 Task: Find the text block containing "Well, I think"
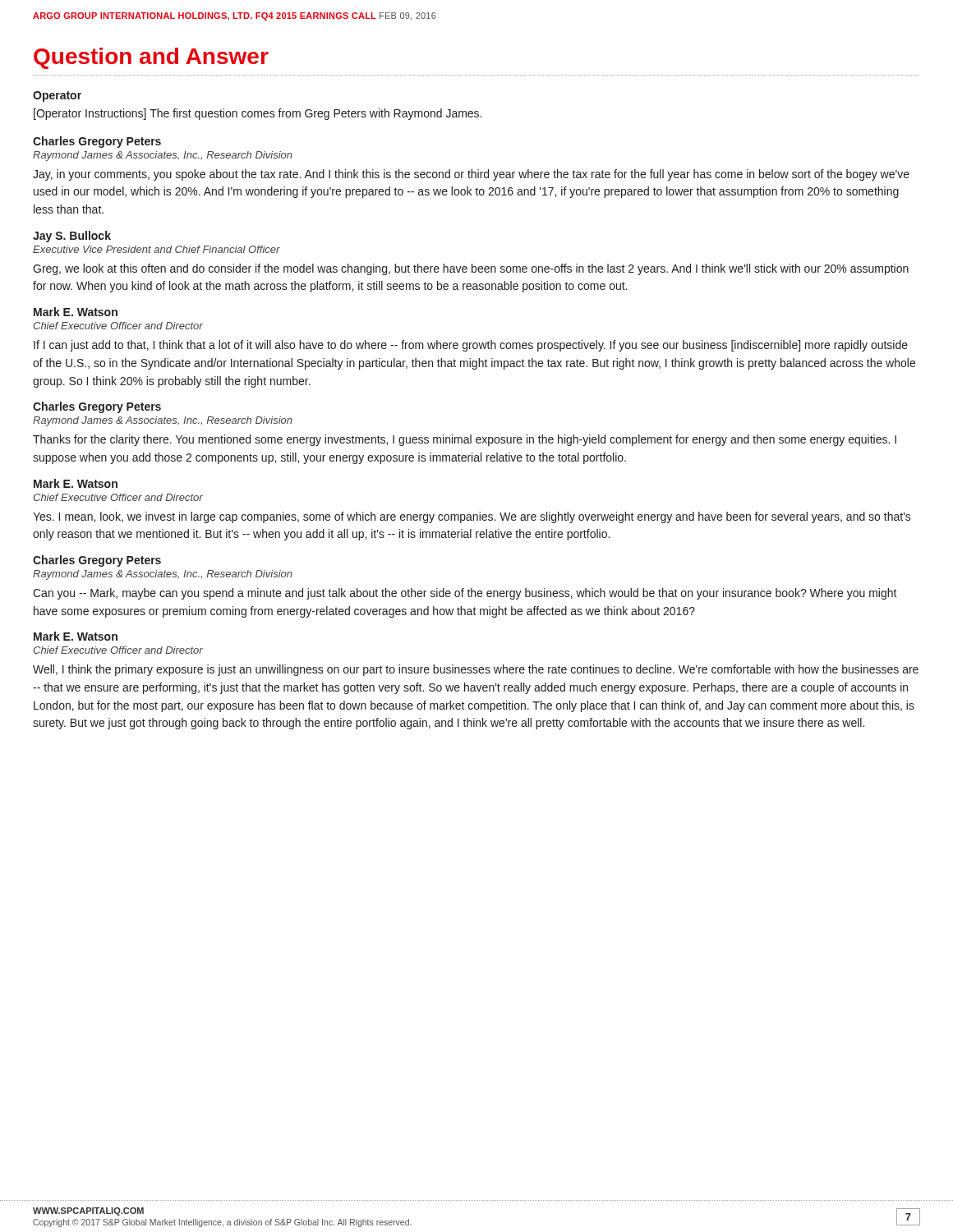pos(476,696)
